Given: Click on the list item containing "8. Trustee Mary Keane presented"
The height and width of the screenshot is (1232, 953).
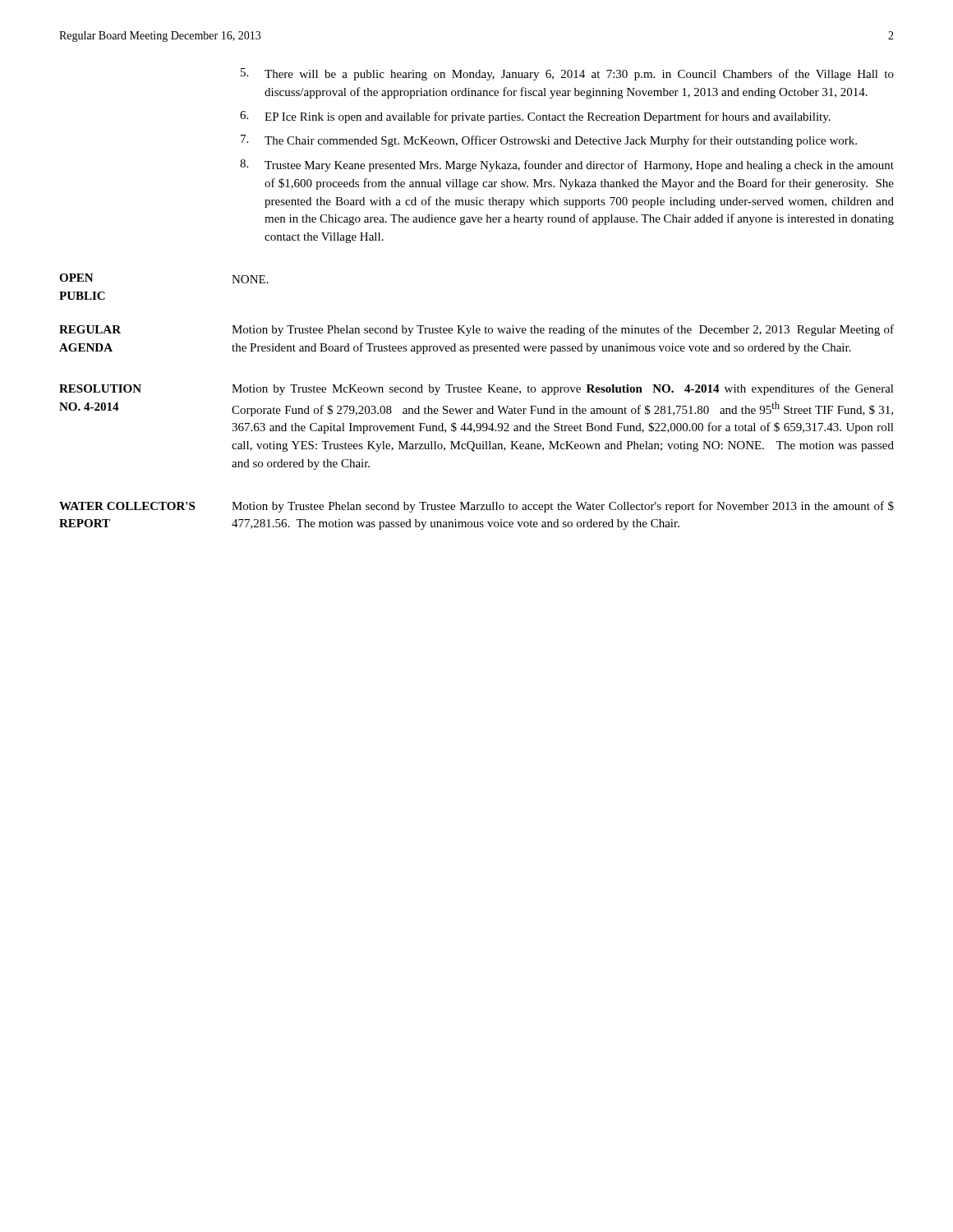Looking at the screenshot, I should pos(567,201).
